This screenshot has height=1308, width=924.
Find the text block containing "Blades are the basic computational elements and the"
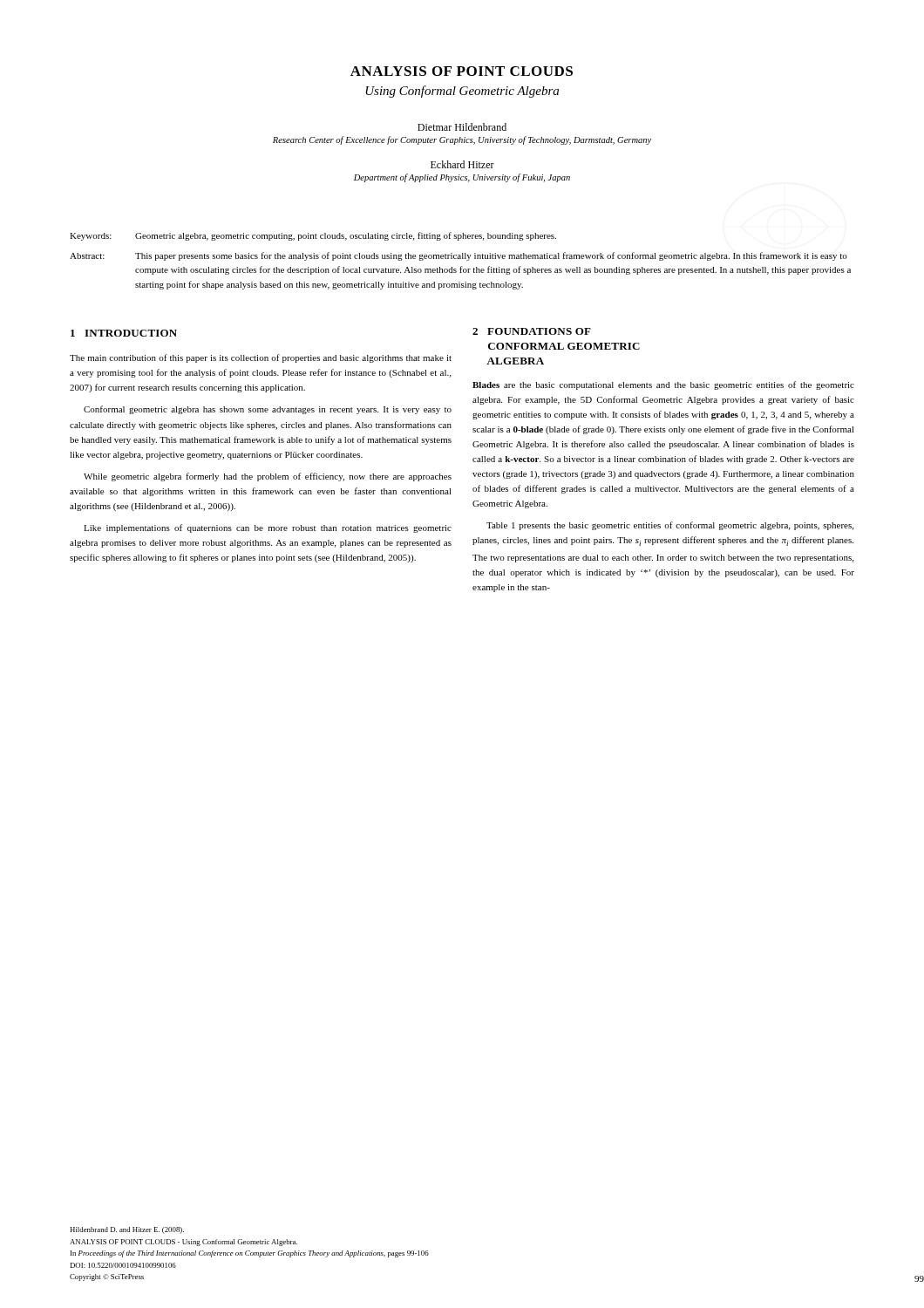[x=663, y=486]
